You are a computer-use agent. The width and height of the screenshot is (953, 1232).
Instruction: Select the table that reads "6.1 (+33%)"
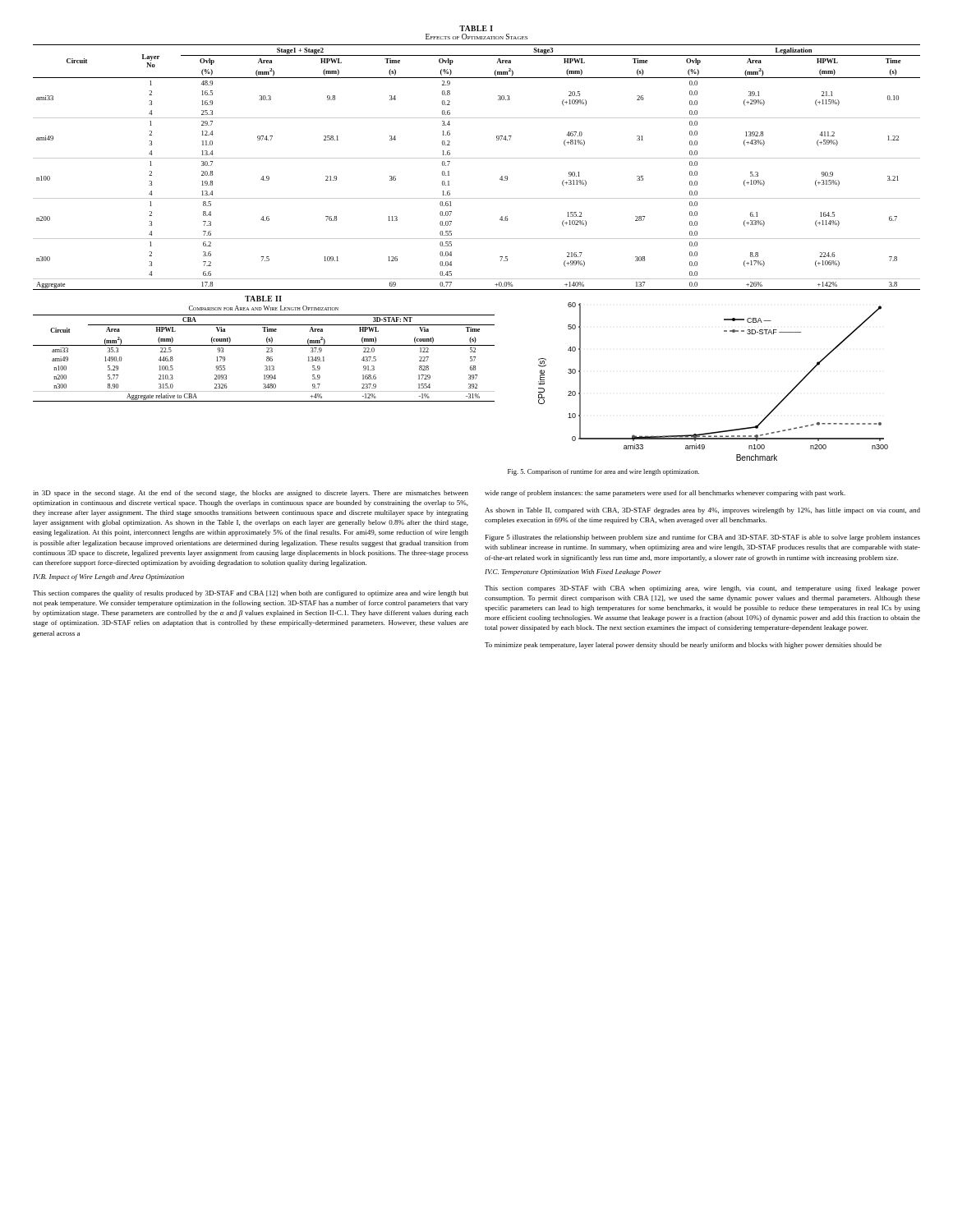[476, 157]
